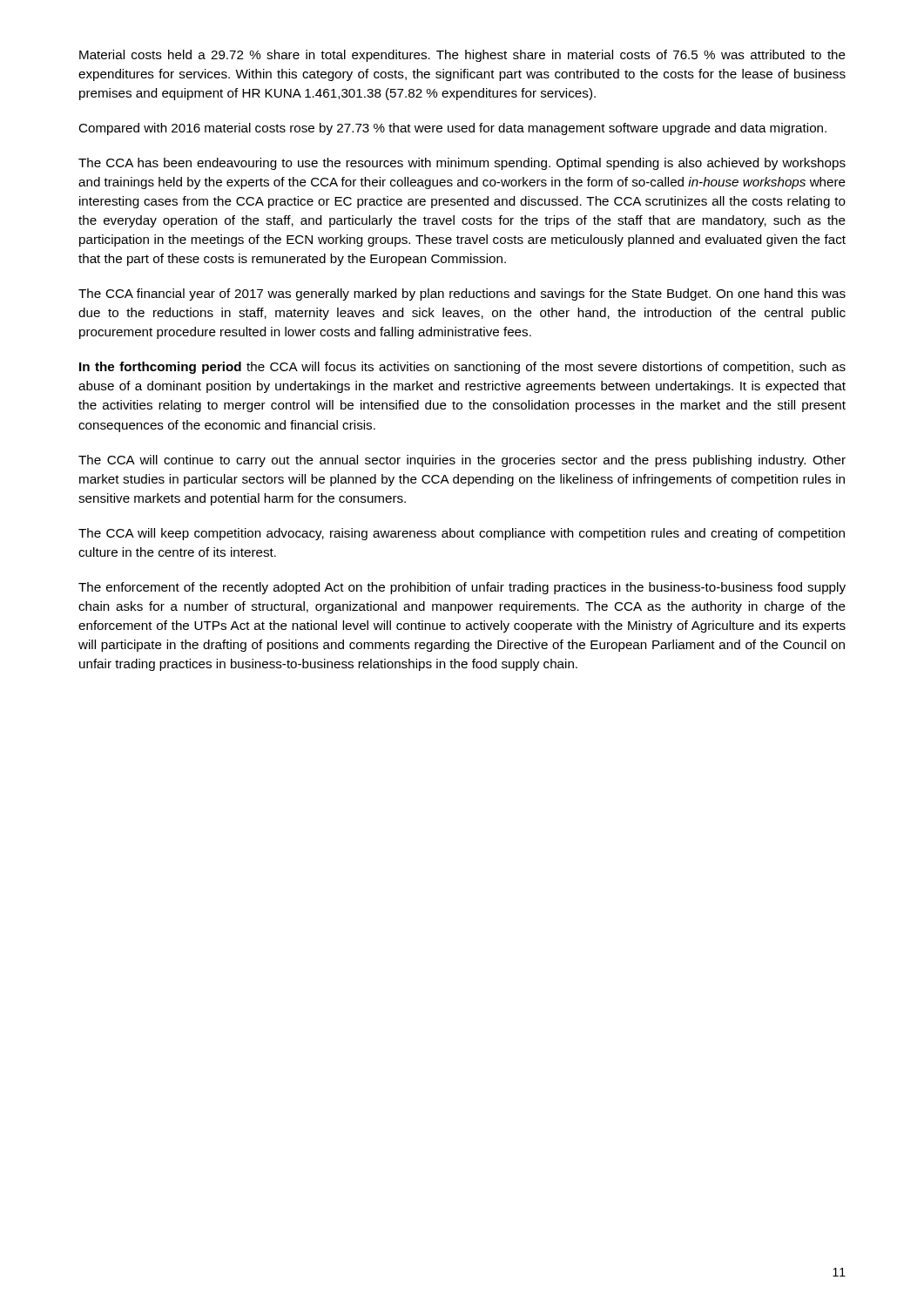Locate the text starting "The CCA has been endeavouring to use the"
Image resolution: width=924 pixels, height=1307 pixels.
[x=462, y=211]
